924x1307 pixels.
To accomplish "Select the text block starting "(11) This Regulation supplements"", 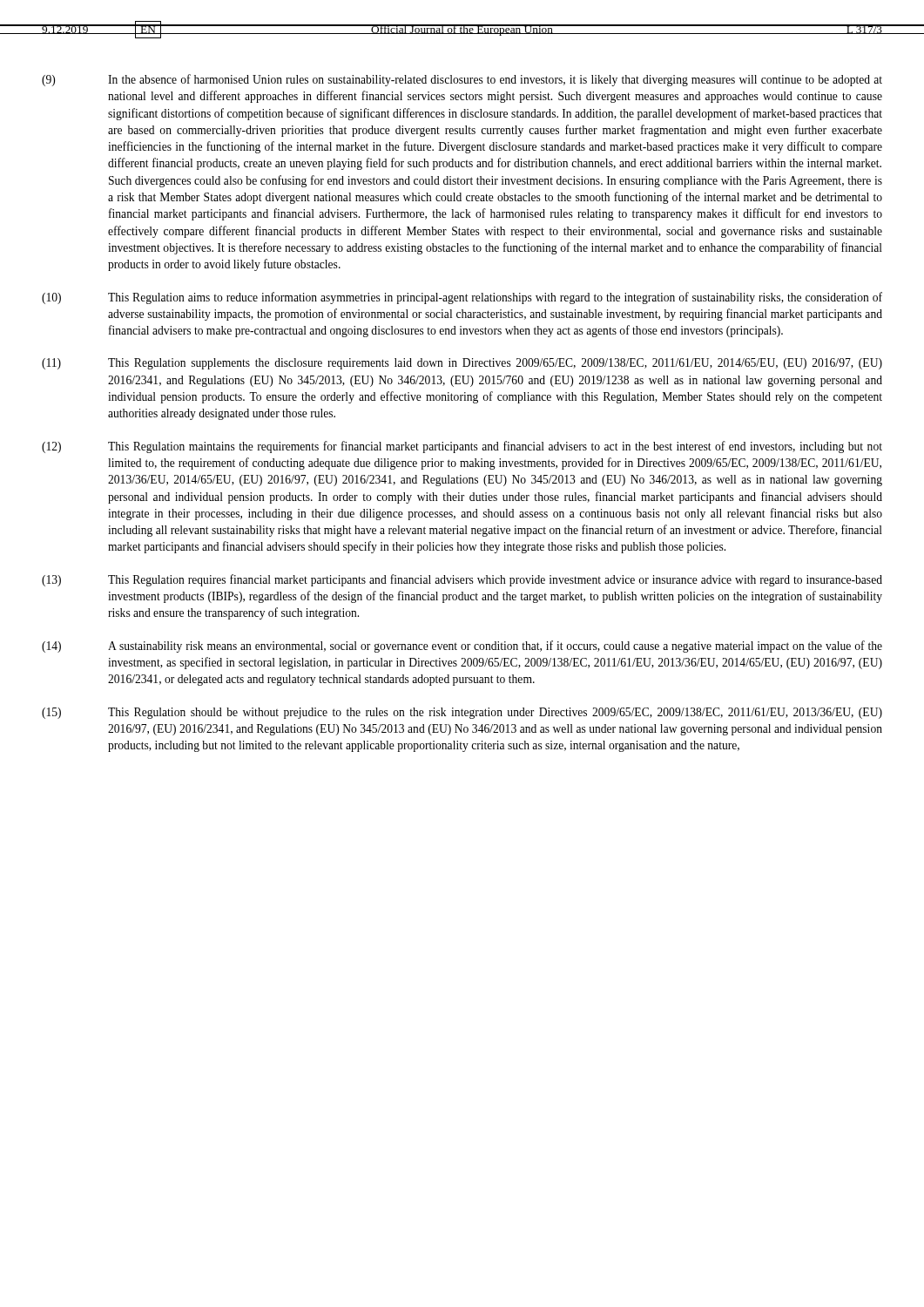I will (x=462, y=389).
